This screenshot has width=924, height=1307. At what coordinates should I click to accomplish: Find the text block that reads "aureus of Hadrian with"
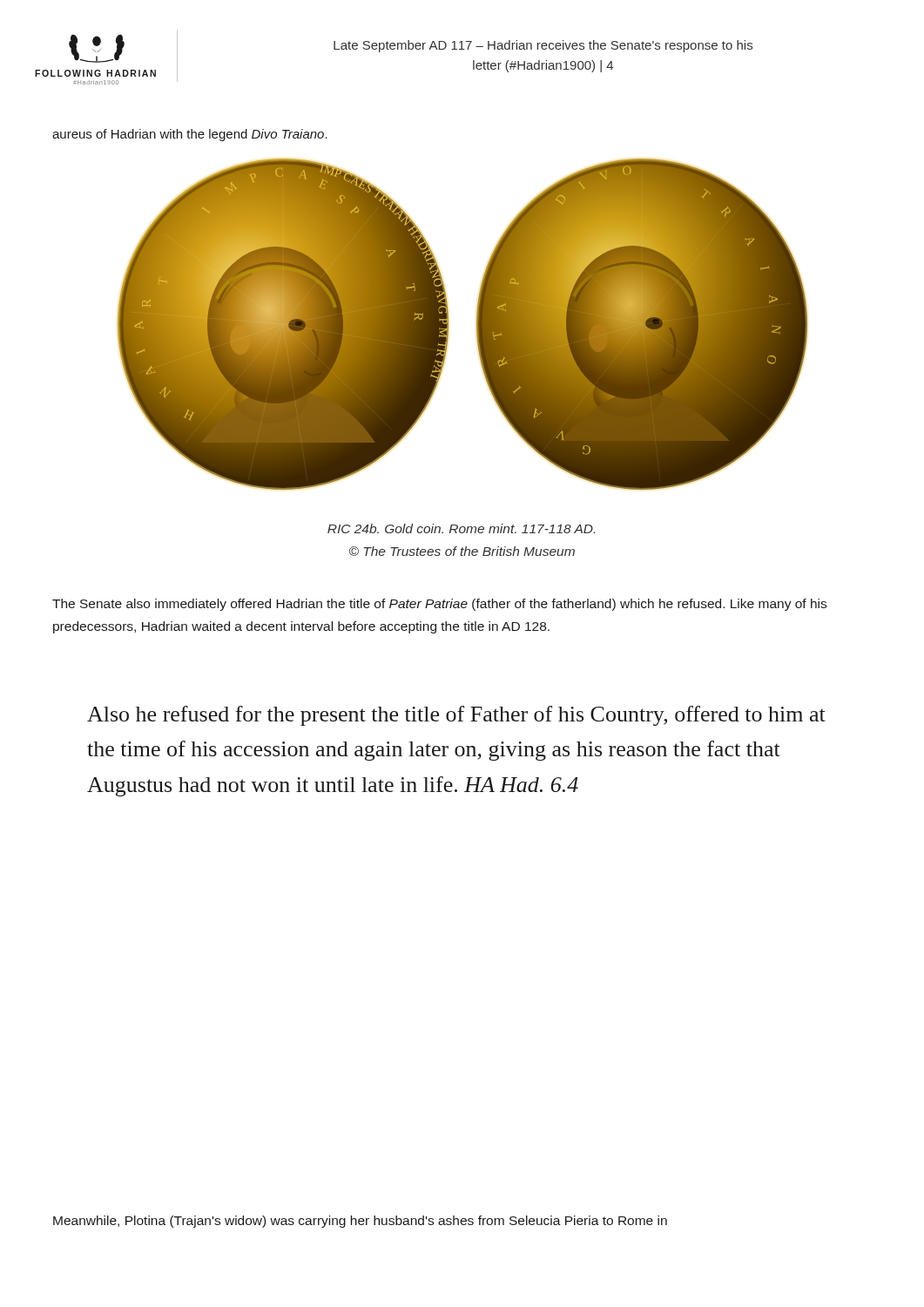click(x=190, y=134)
